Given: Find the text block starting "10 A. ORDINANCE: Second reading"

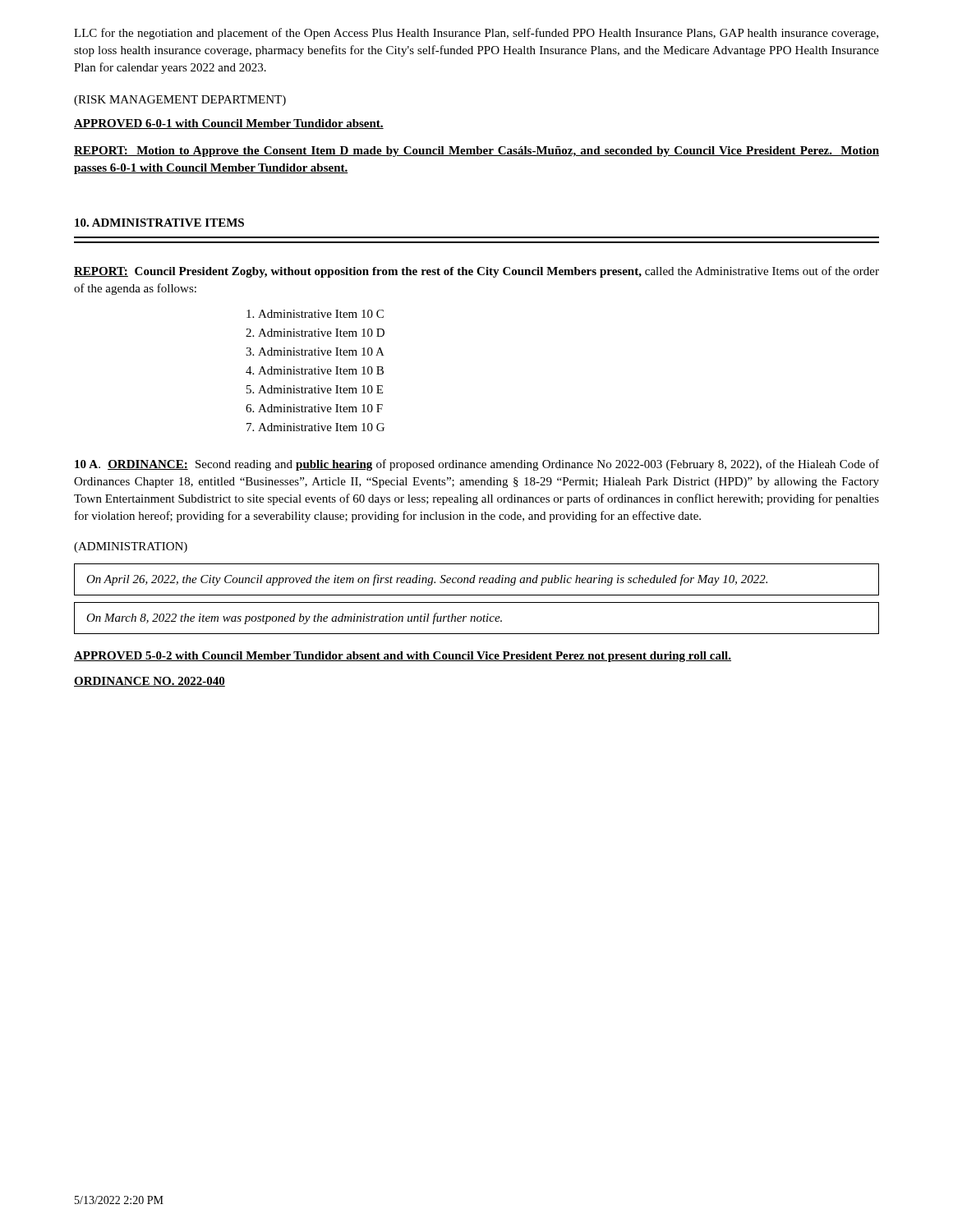Looking at the screenshot, I should click(476, 490).
